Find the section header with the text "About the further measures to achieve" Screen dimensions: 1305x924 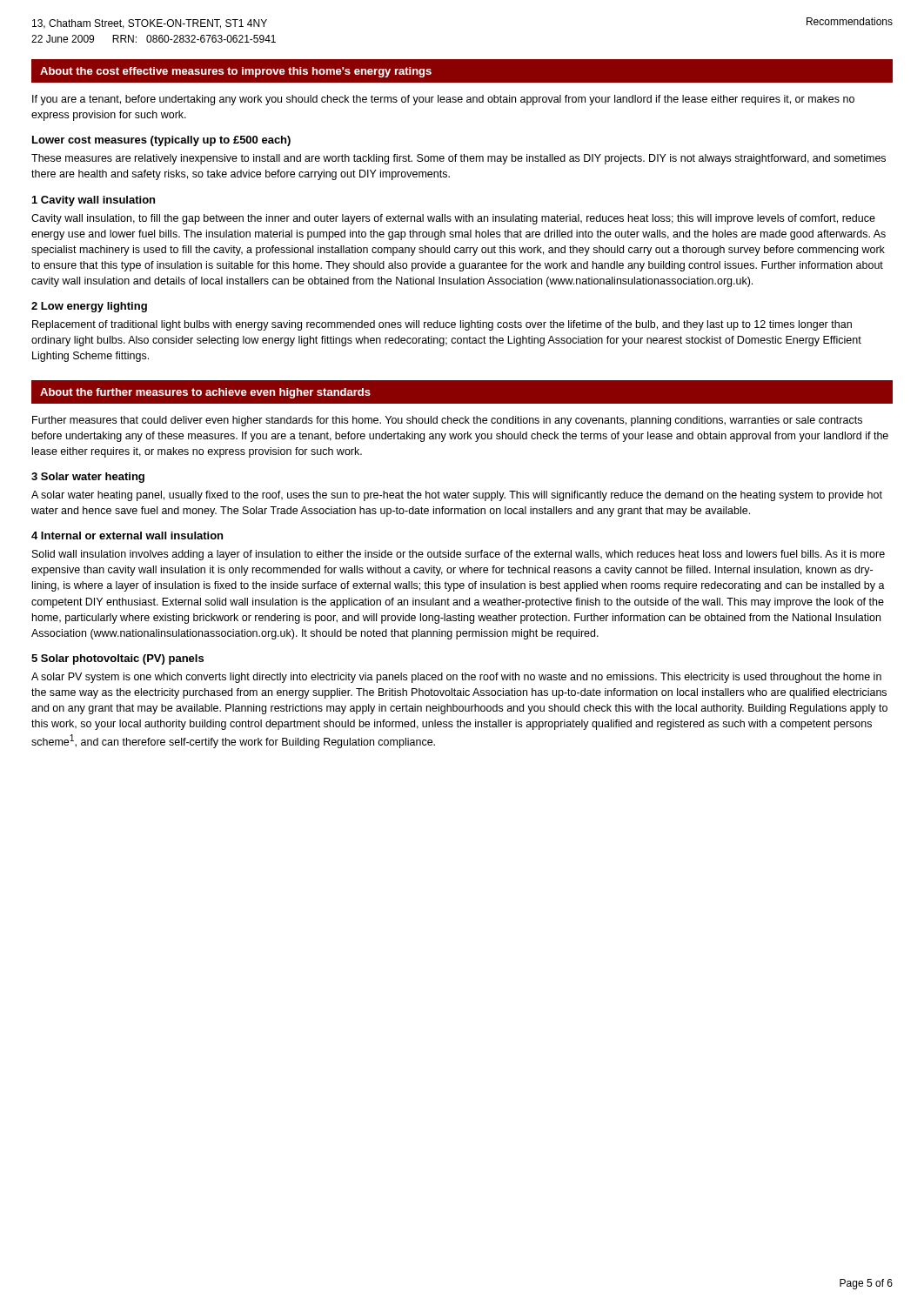205,392
